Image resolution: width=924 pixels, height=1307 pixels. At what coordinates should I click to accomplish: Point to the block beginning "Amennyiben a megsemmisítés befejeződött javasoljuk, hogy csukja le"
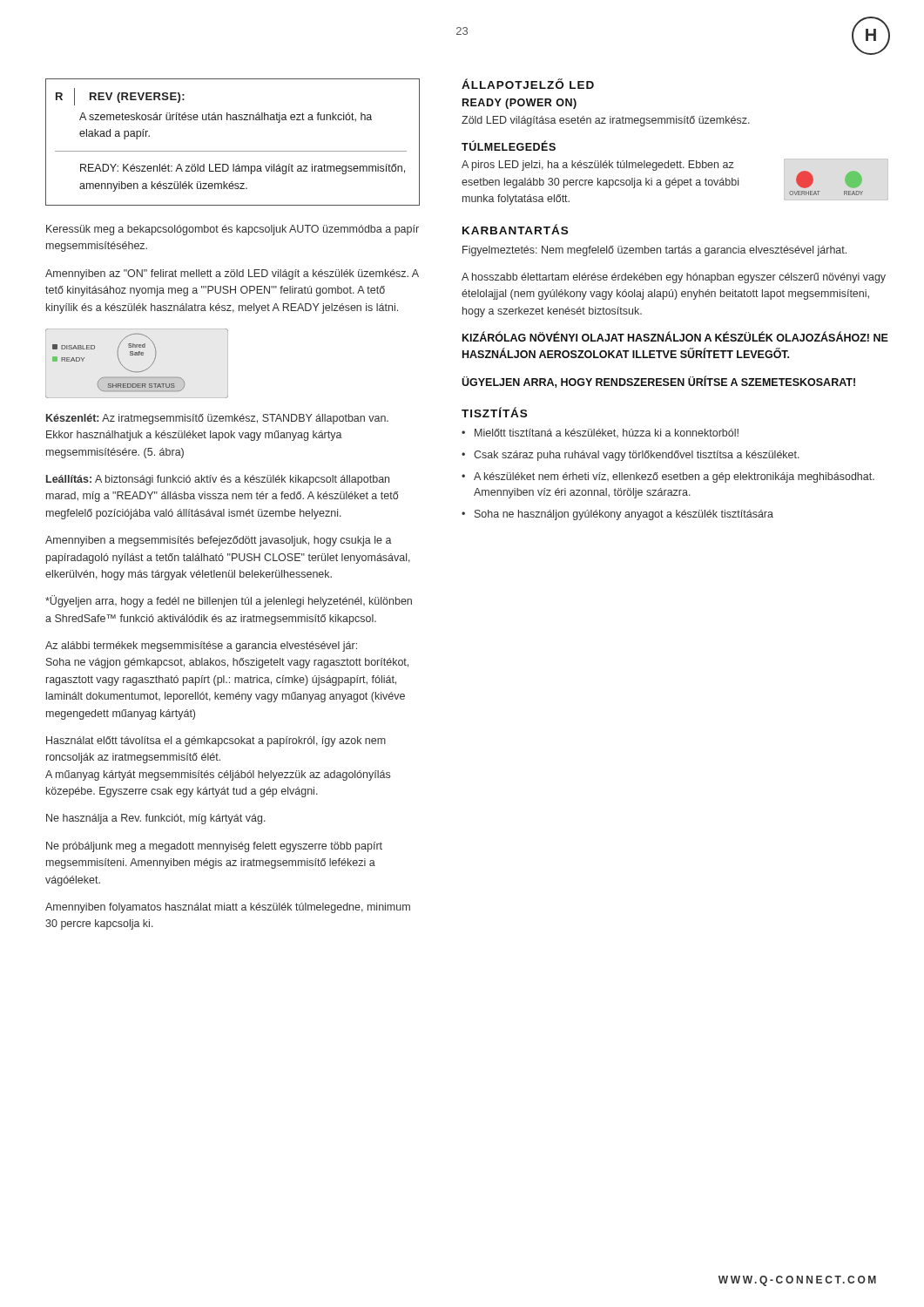[228, 557]
